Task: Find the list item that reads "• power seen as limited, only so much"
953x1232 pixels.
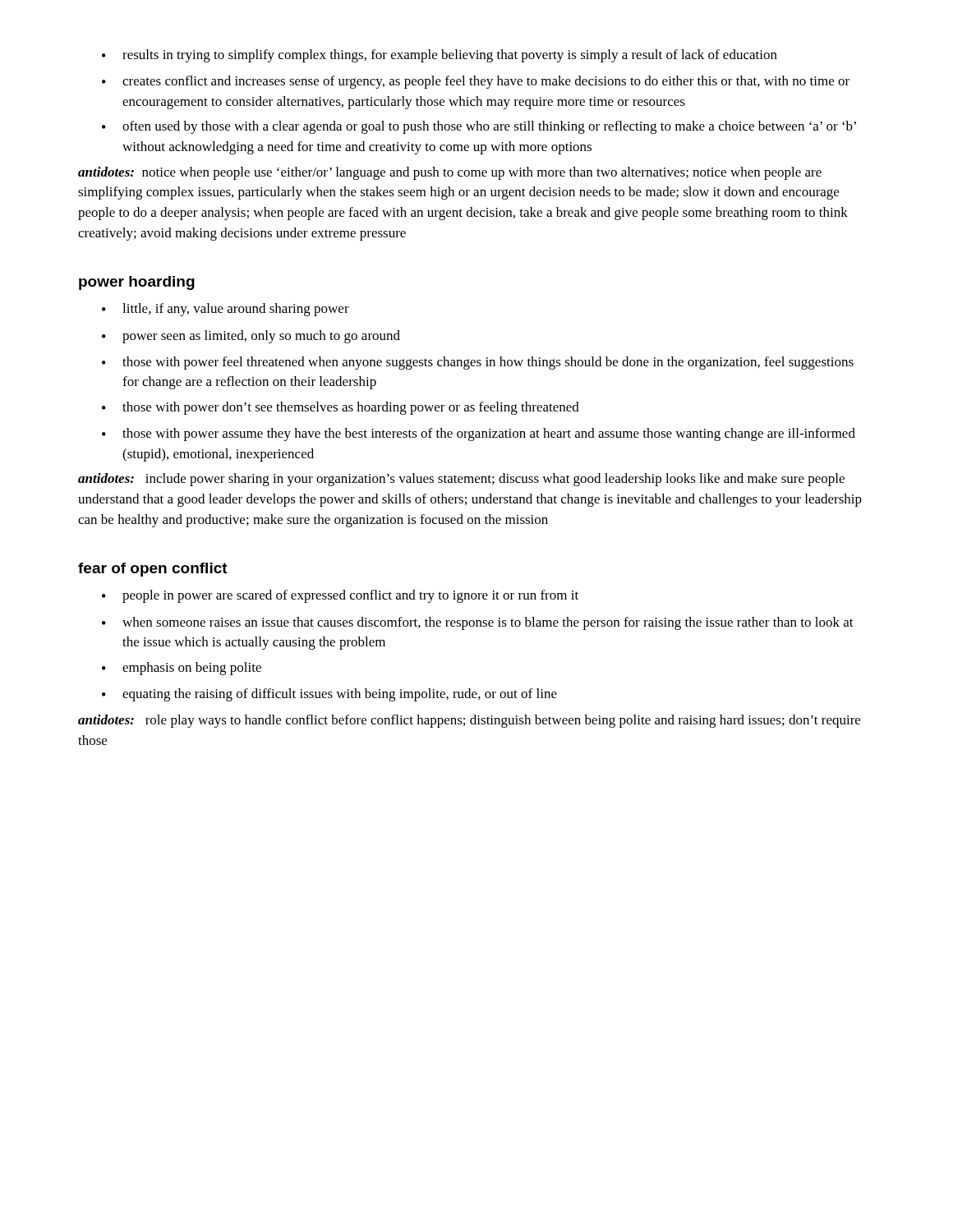Action: coord(251,337)
